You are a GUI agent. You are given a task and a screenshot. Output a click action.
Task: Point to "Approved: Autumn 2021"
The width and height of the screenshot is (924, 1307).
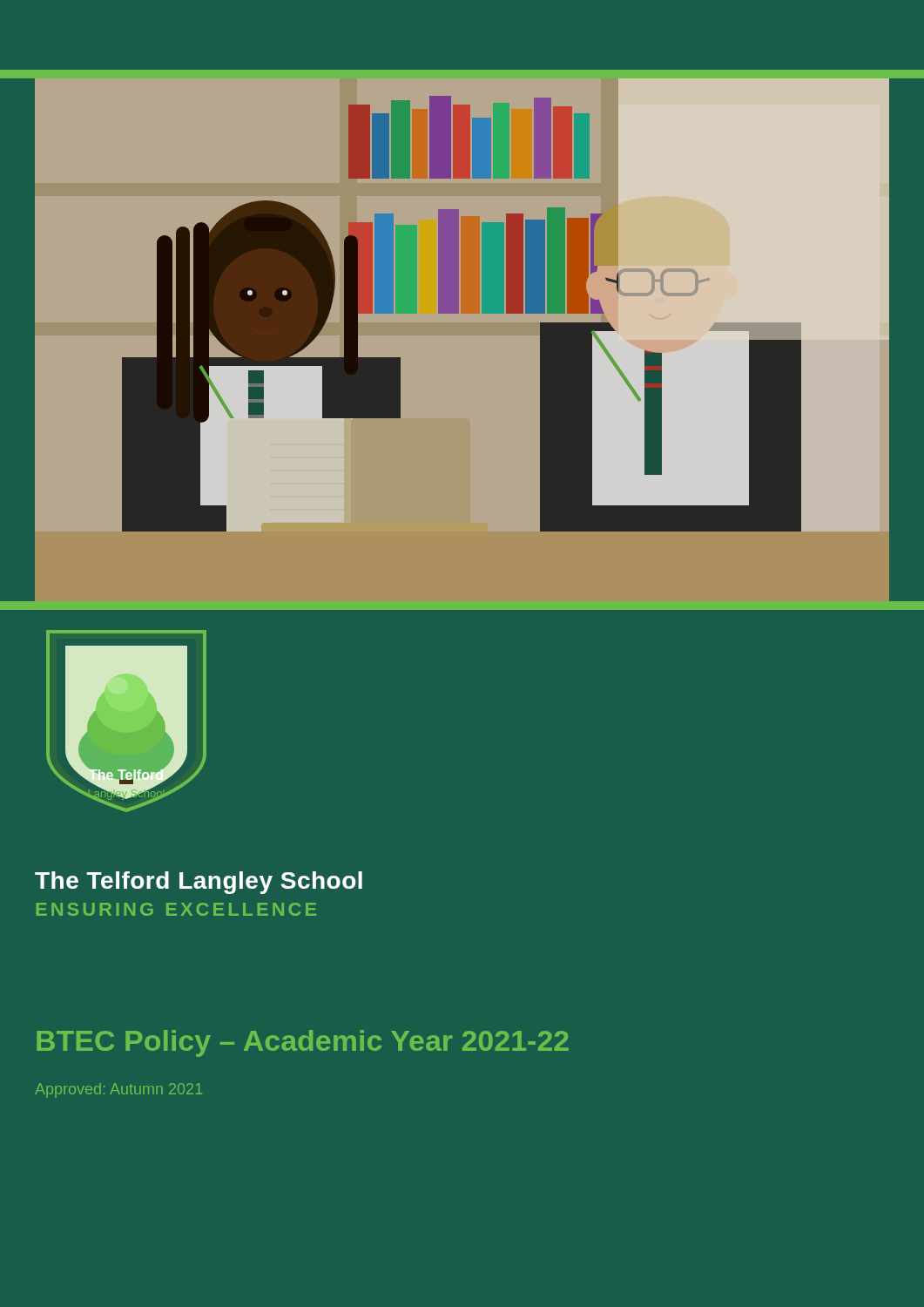(x=119, y=1089)
